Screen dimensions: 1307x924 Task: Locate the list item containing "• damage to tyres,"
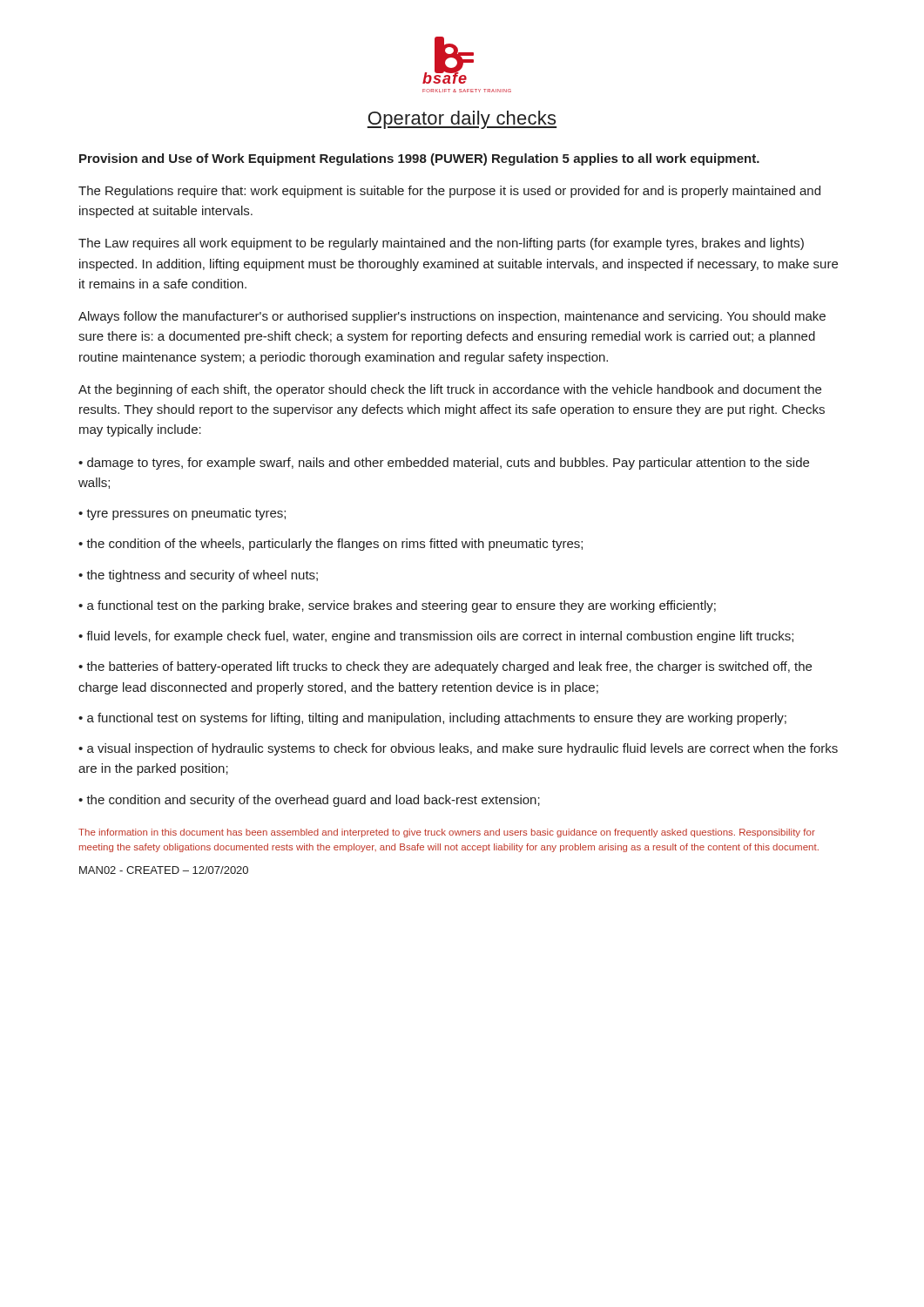point(444,472)
